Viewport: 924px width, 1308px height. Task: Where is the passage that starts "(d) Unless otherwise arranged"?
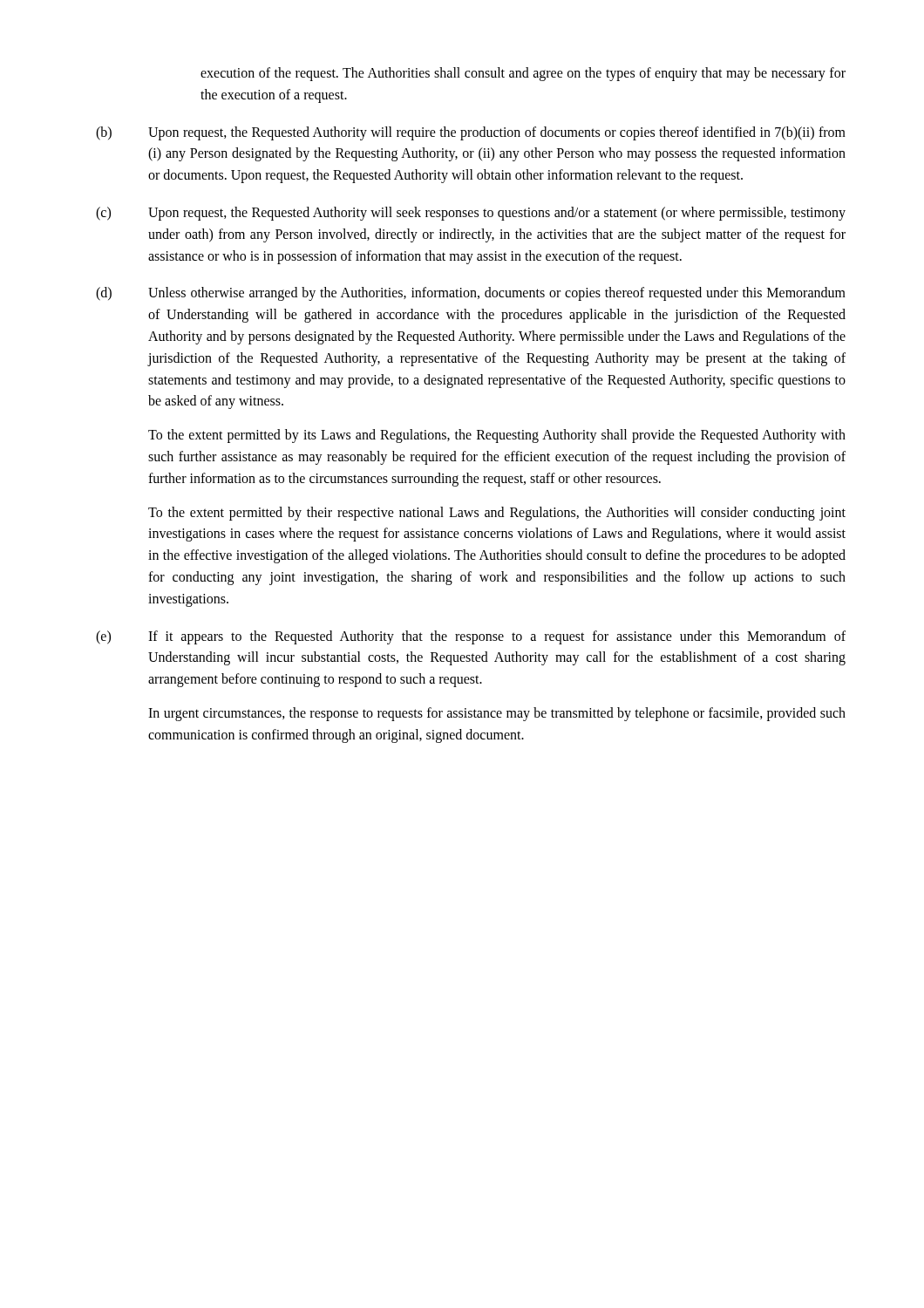471,446
